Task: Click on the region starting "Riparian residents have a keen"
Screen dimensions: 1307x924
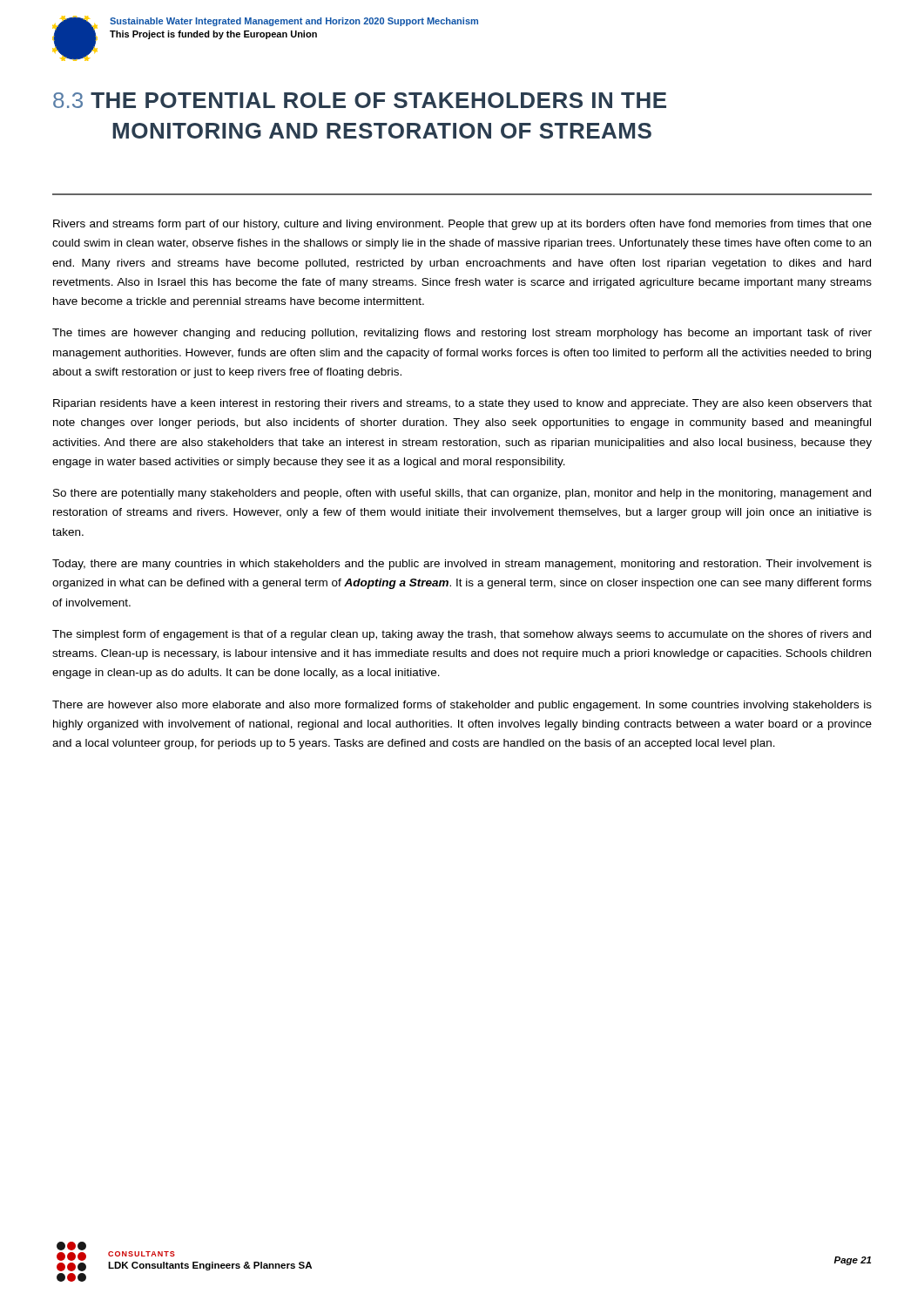Action: tap(462, 433)
